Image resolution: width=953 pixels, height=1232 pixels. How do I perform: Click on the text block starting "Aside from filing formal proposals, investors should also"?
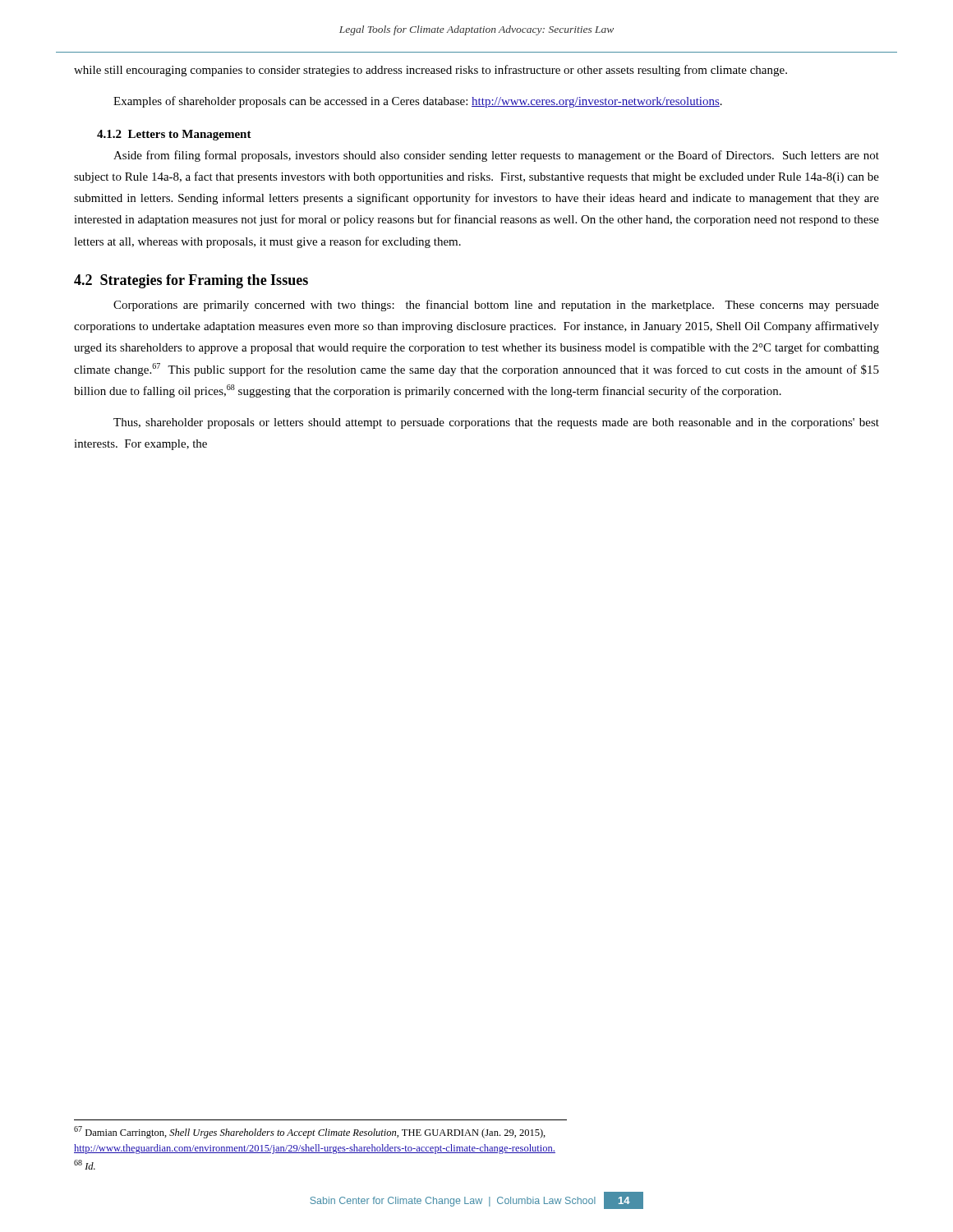tap(476, 198)
